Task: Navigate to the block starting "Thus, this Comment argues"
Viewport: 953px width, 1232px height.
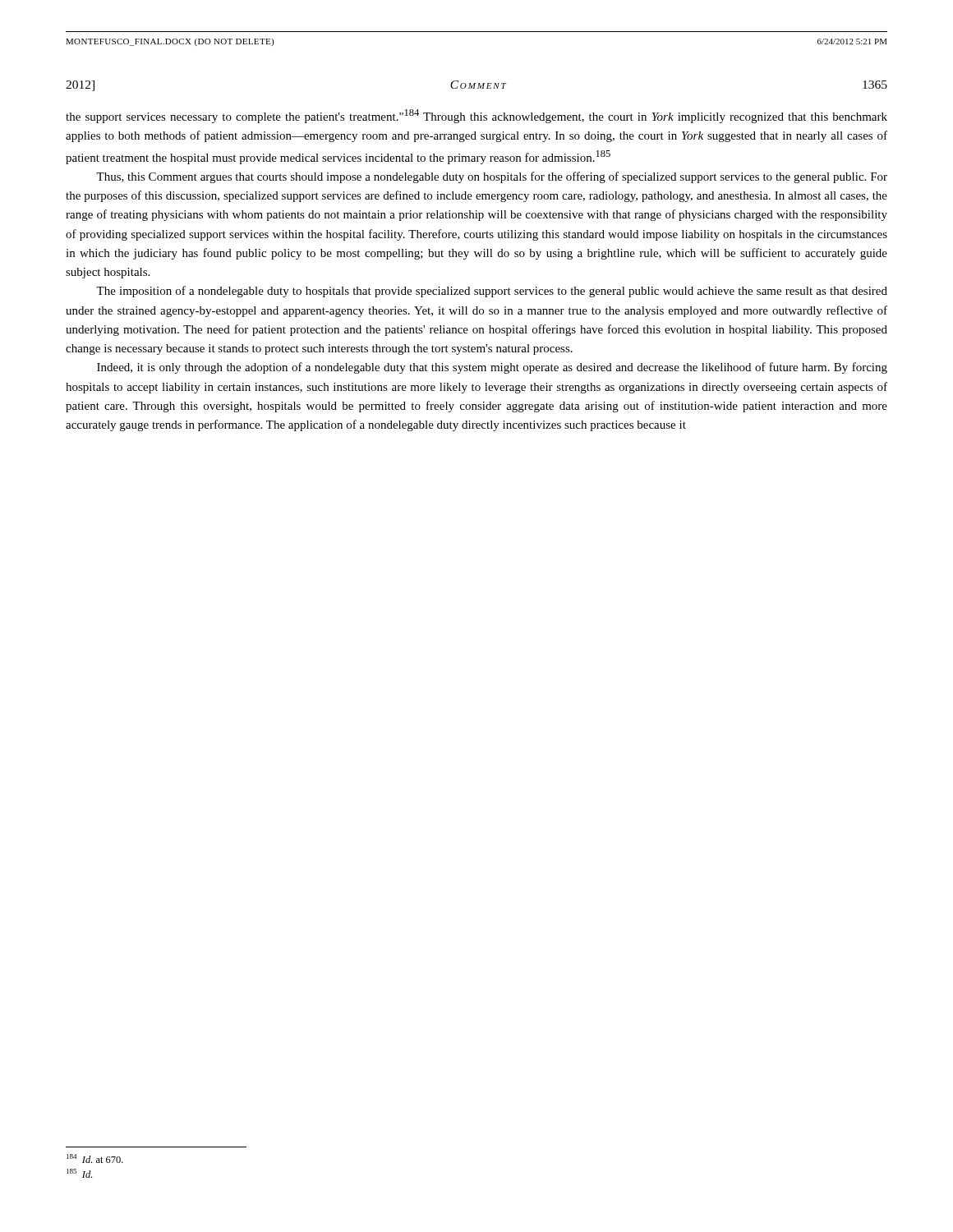Action: (x=476, y=225)
